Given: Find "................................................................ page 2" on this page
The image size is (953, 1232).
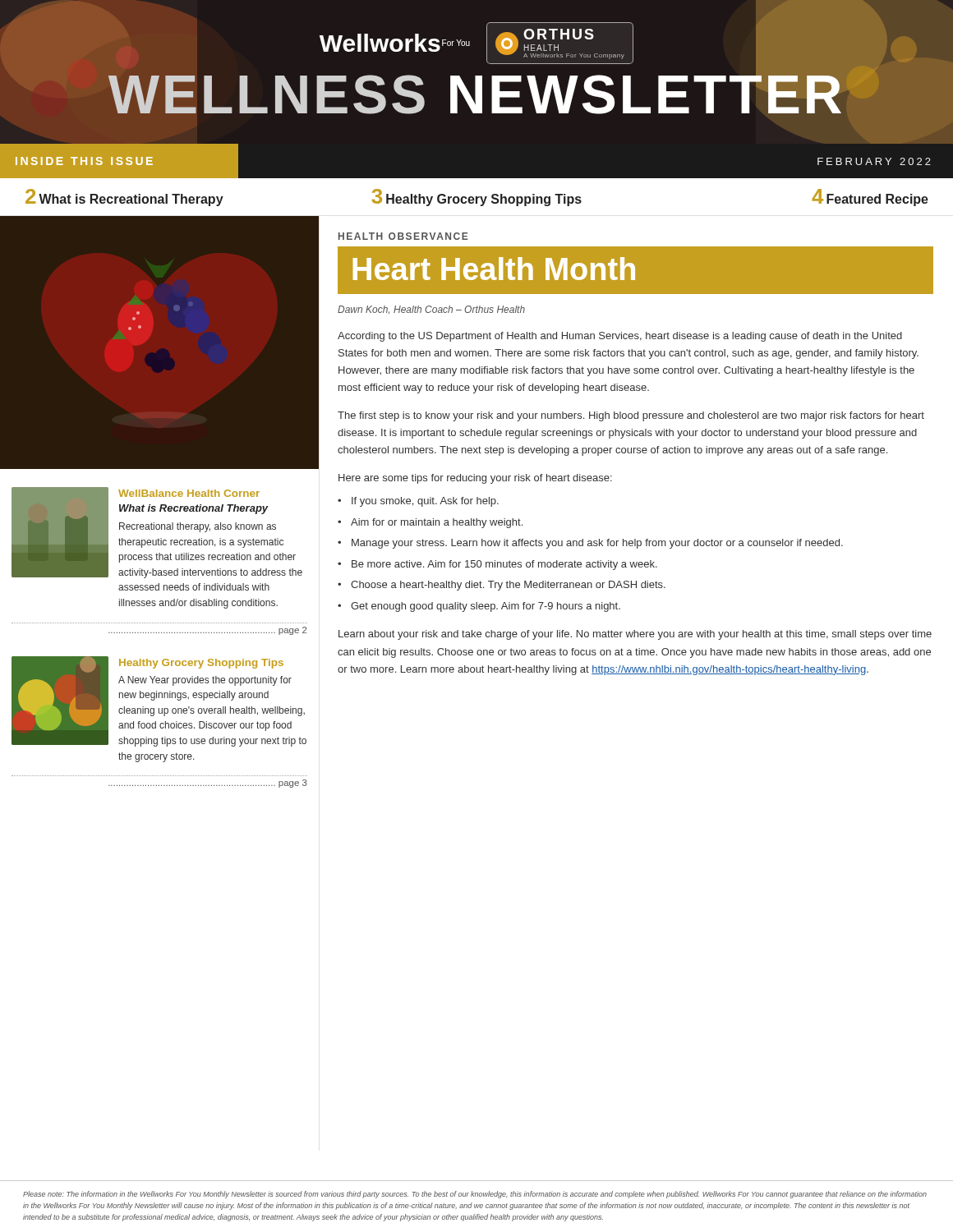Looking at the screenshot, I should click(x=208, y=630).
